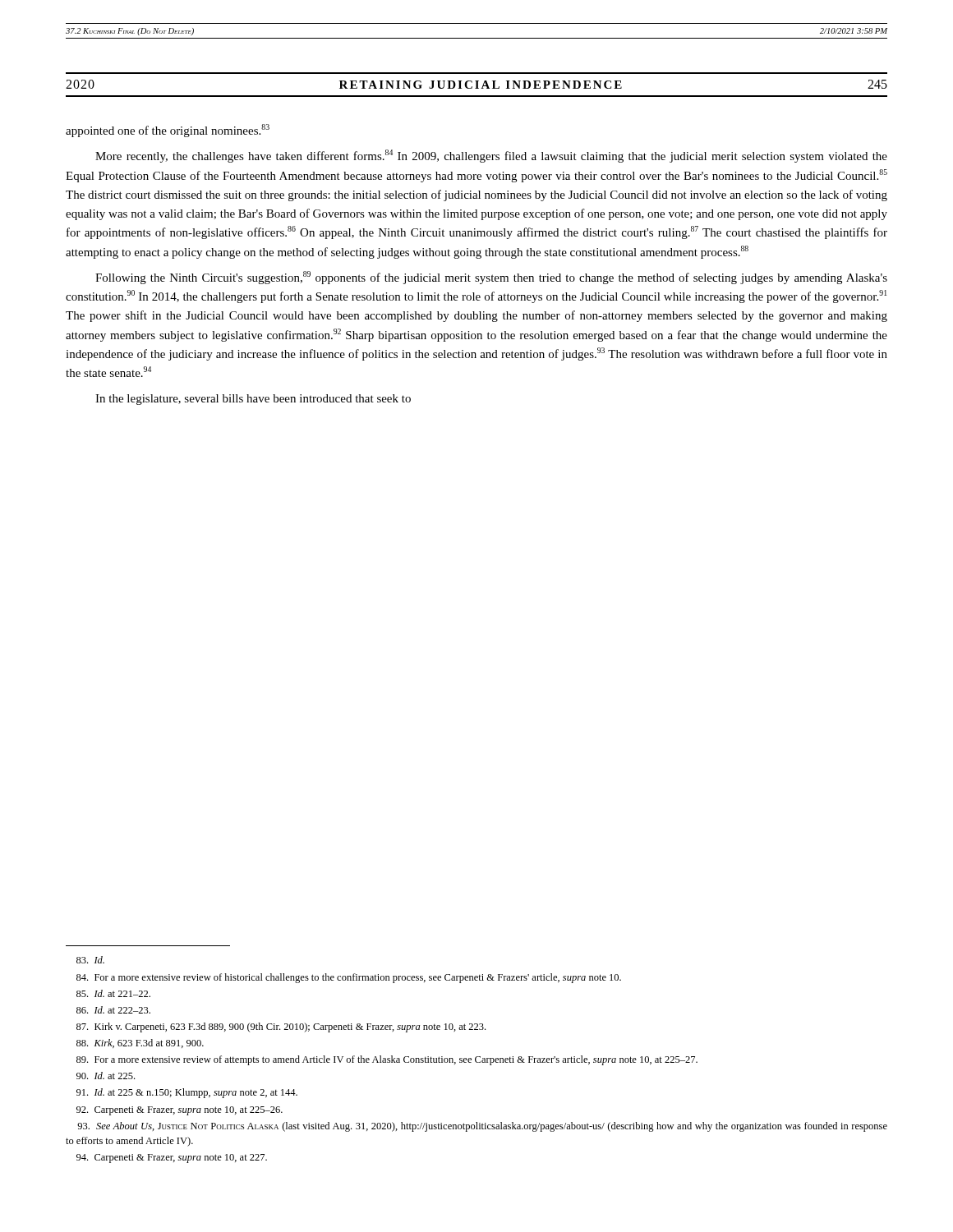The height and width of the screenshot is (1232, 953).
Task: Locate the section header that reads "2020 Retaining Judicial Independence"
Action: pyautogui.click(x=476, y=85)
